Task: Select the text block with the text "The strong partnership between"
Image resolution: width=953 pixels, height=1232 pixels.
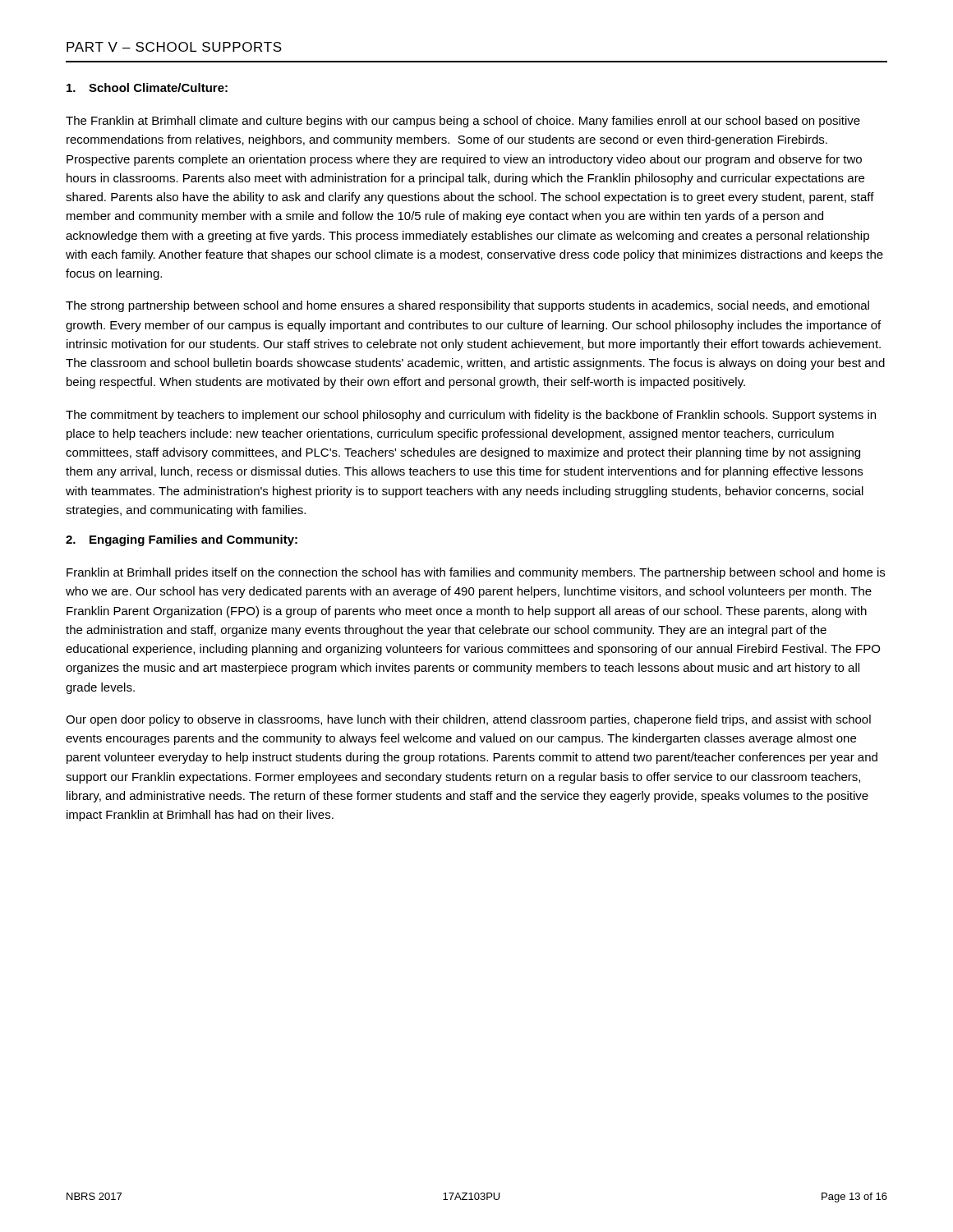Action: pos(475,344)
